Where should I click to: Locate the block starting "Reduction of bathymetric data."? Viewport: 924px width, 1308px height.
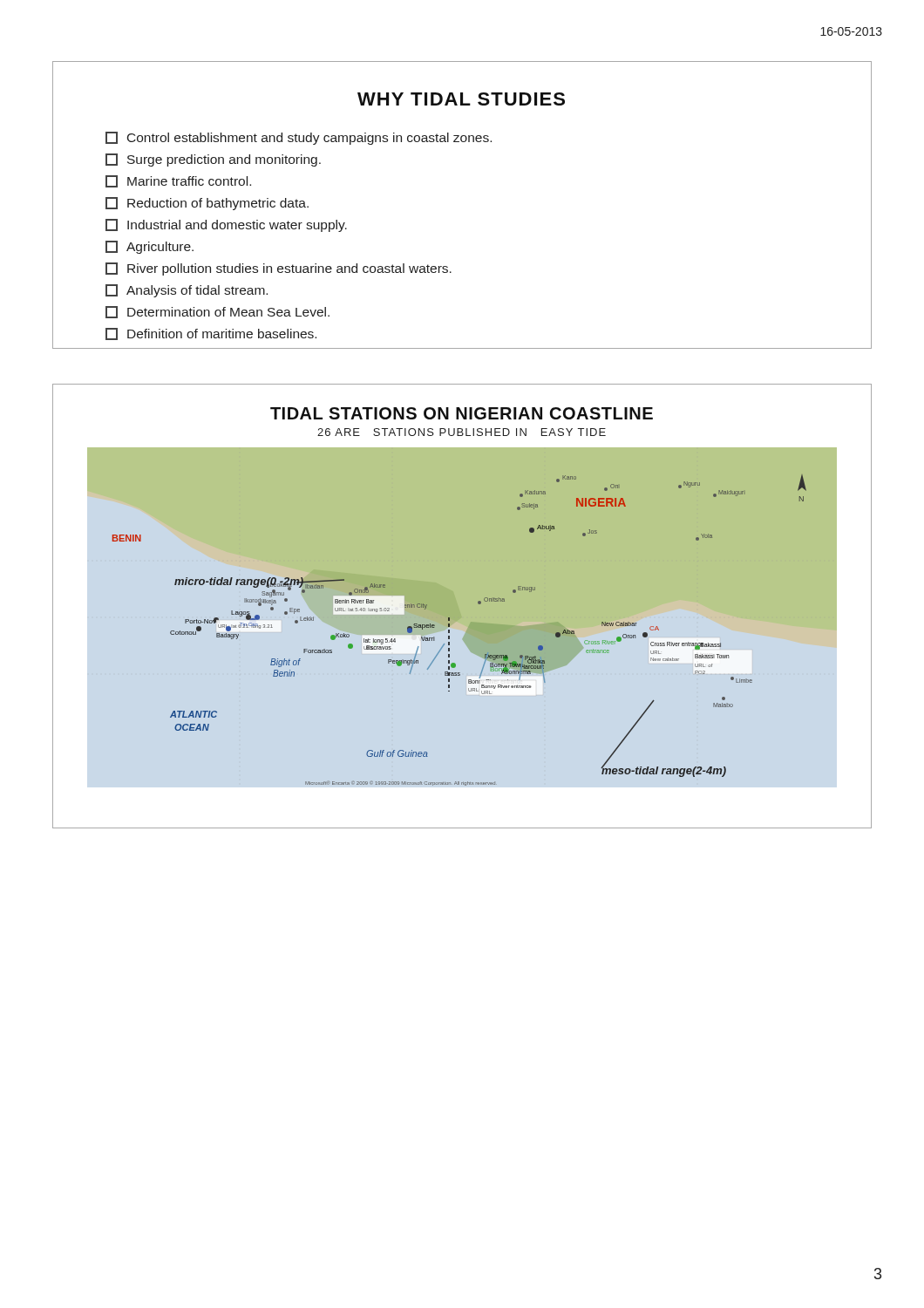point(208,203)
